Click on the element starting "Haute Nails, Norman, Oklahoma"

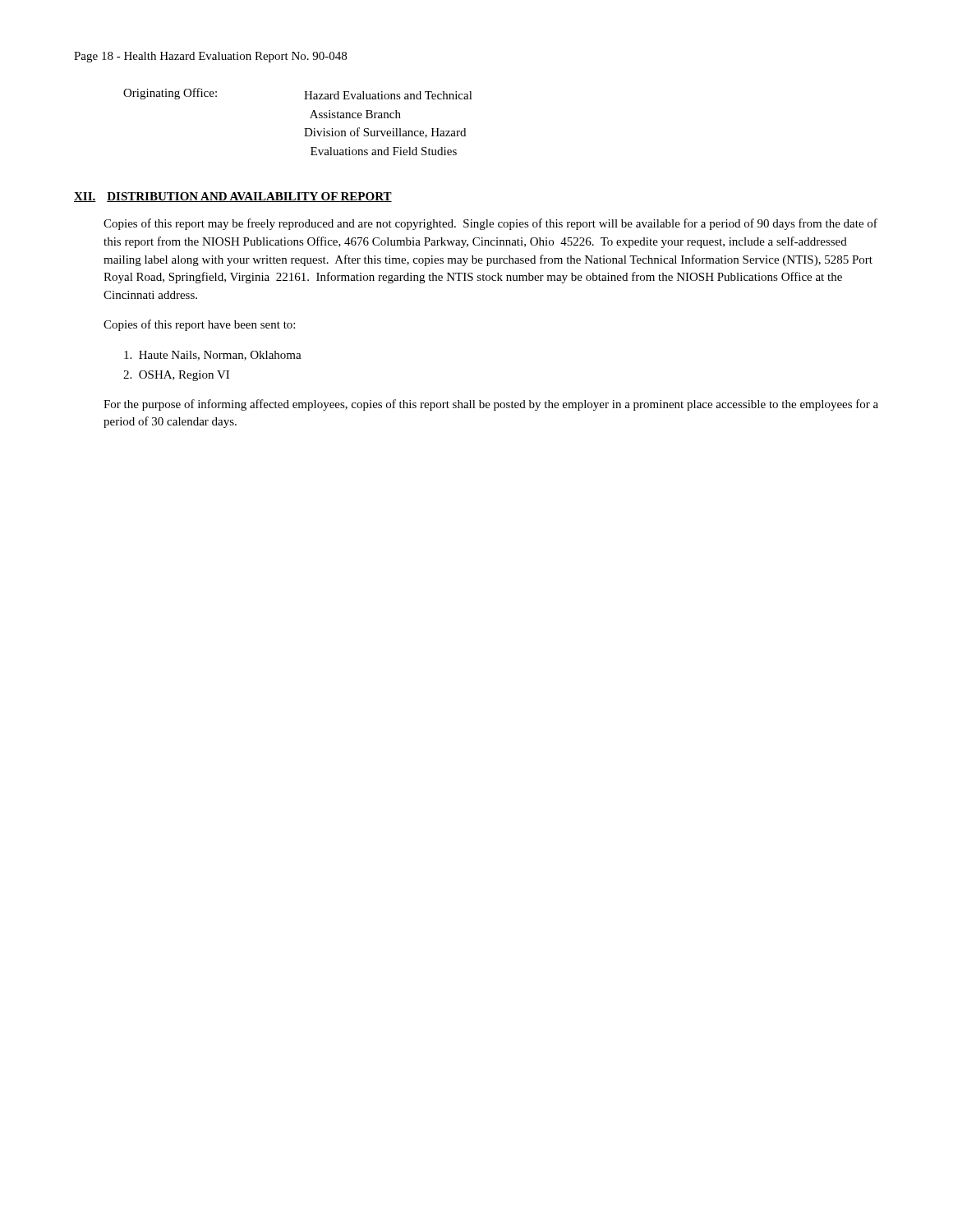point(212,354)
